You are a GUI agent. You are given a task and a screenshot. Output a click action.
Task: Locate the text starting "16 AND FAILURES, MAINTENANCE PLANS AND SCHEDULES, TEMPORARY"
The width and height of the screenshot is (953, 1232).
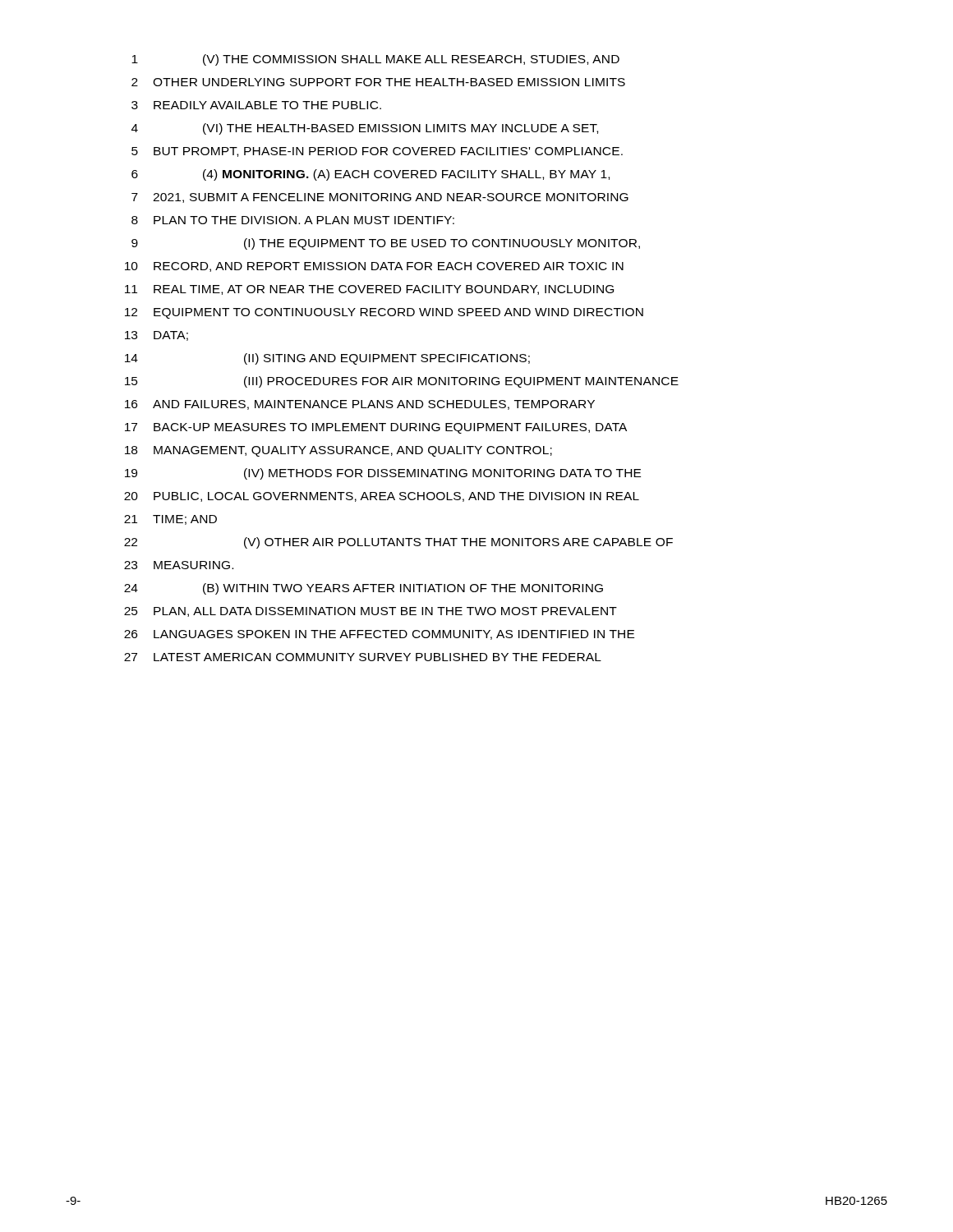[x=351, y=404]
